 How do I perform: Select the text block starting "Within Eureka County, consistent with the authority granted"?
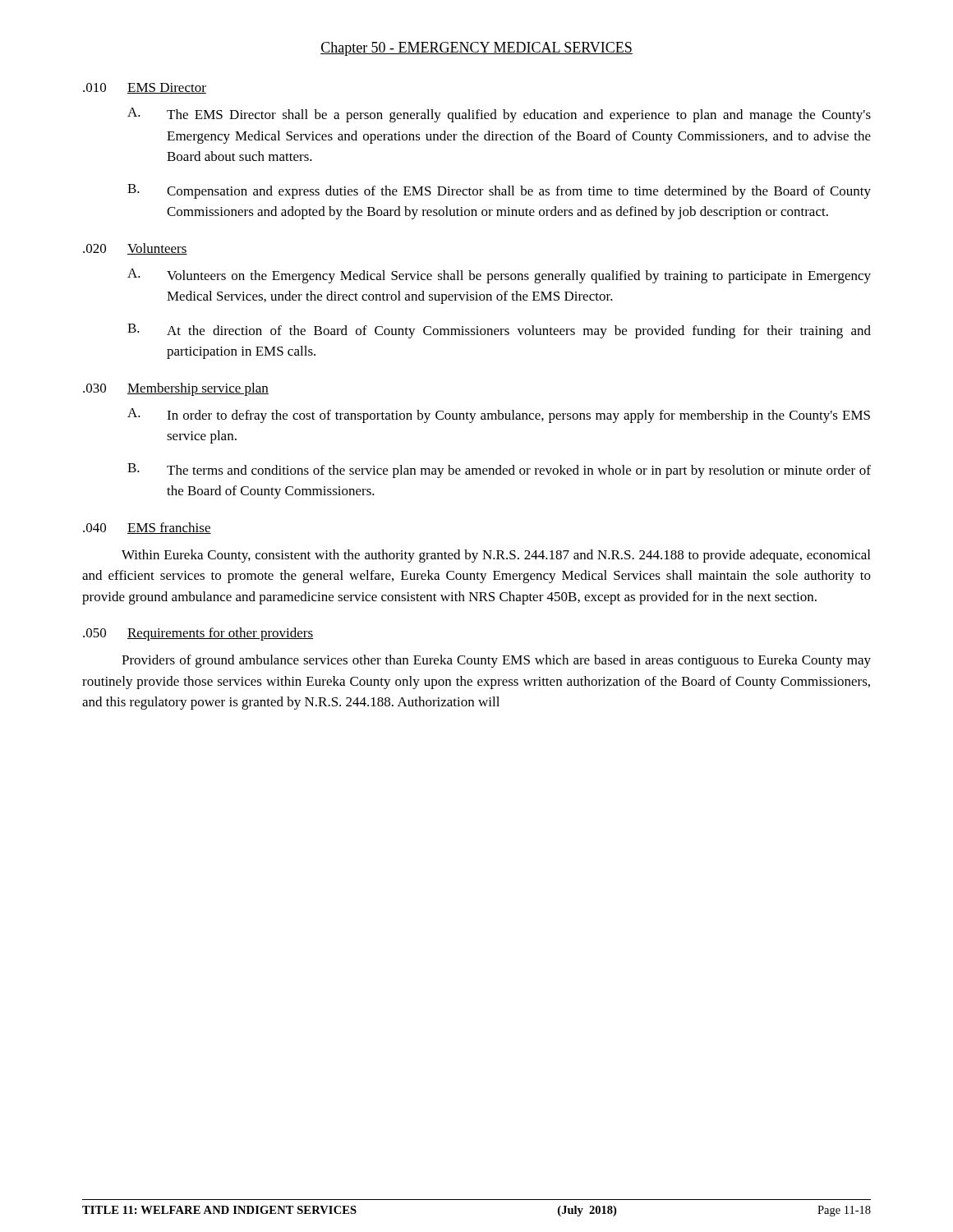[x=476, y=575]
